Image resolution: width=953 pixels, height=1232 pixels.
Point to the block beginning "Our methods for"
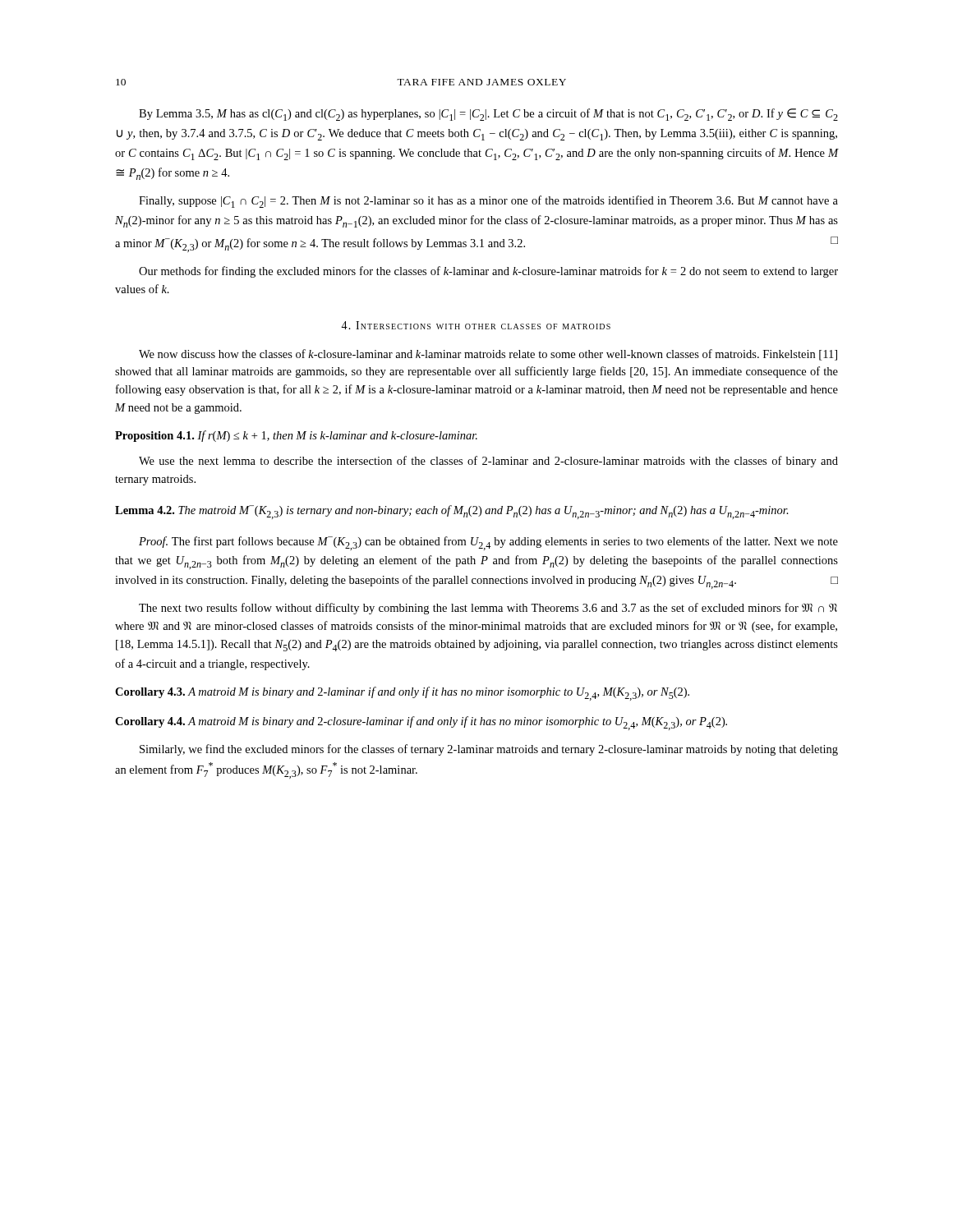[476, 281]
